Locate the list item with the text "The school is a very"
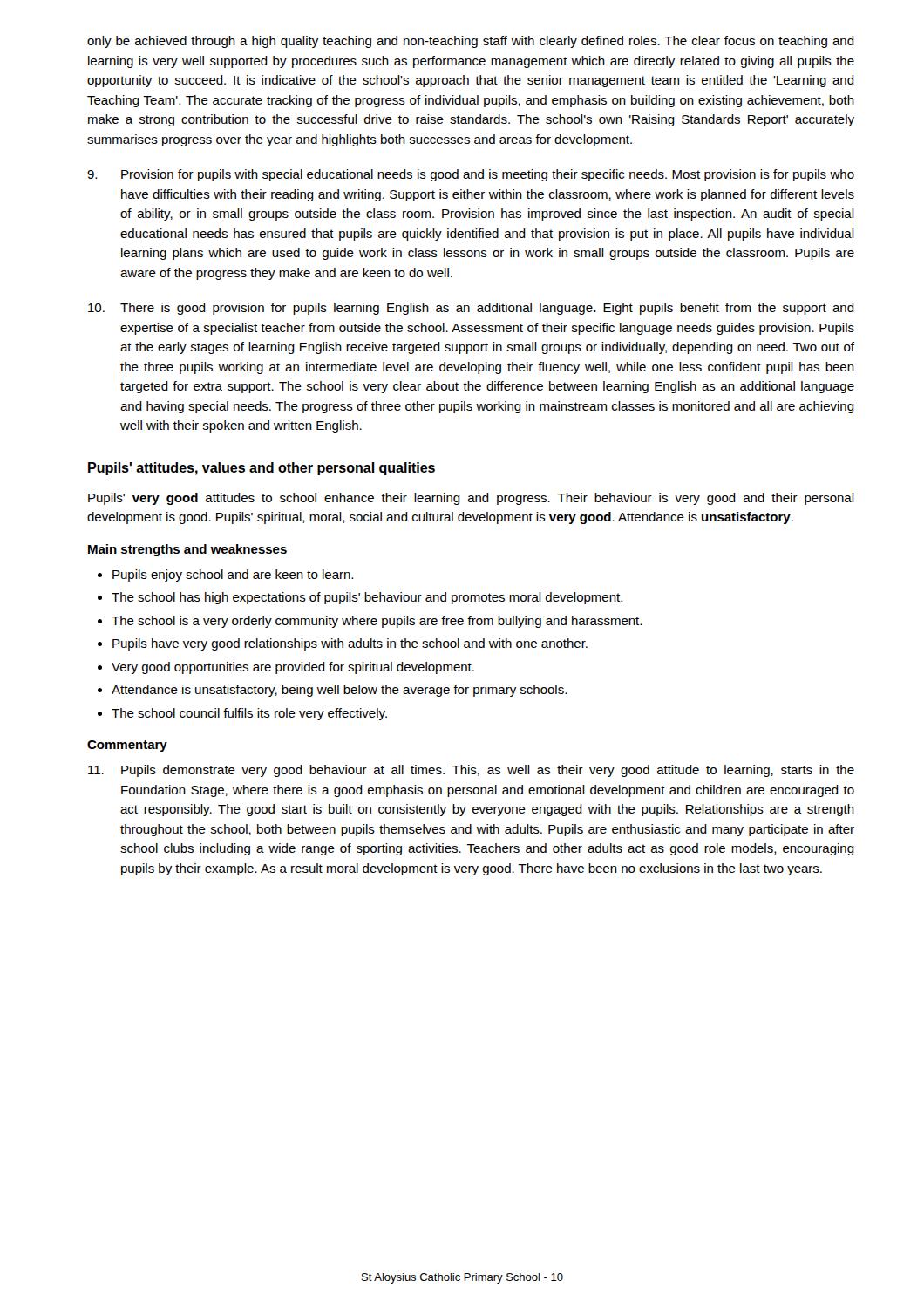This screenshot has height=1308, width=924. [377, 620]
